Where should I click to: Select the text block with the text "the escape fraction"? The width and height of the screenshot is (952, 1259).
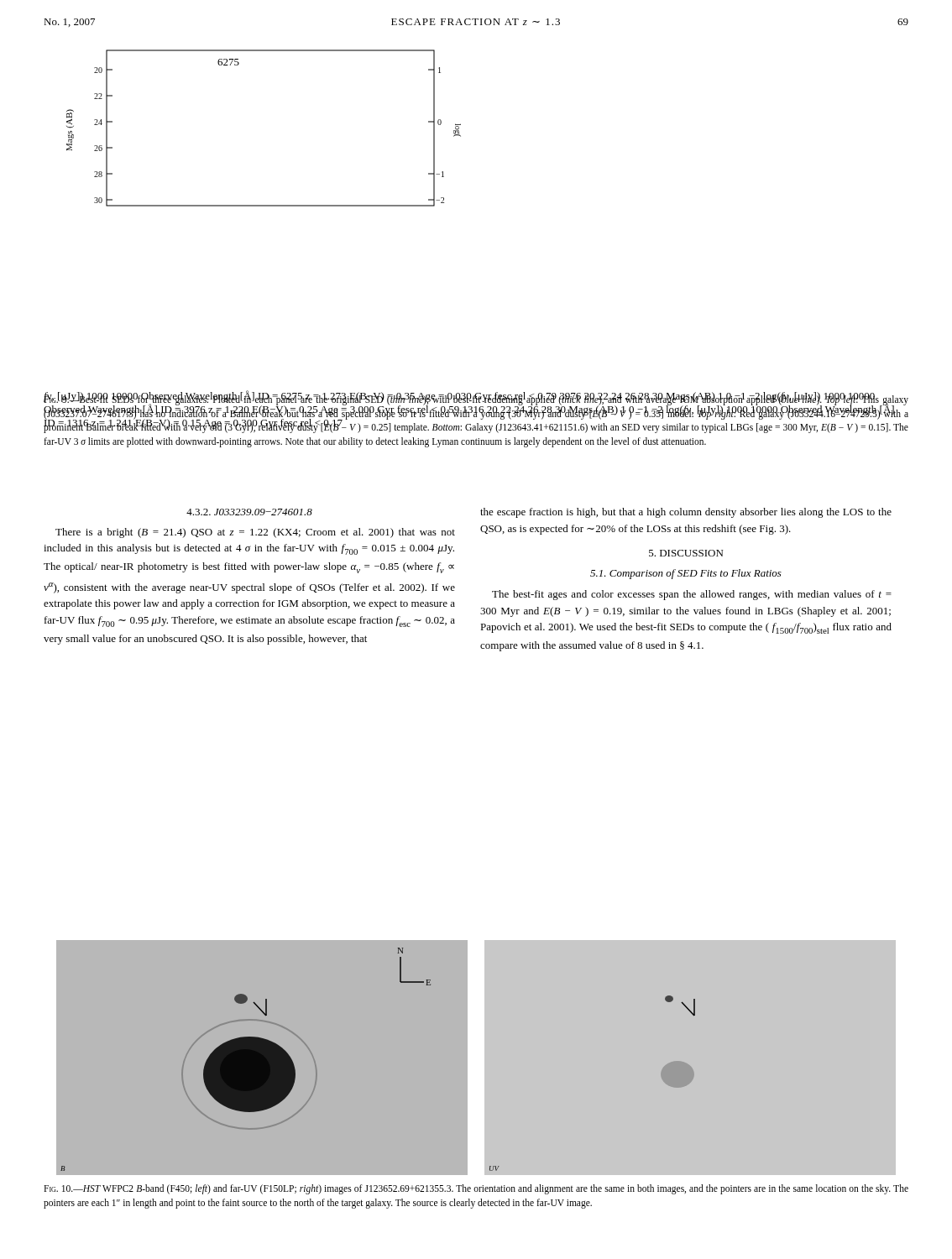pos(686,520)
